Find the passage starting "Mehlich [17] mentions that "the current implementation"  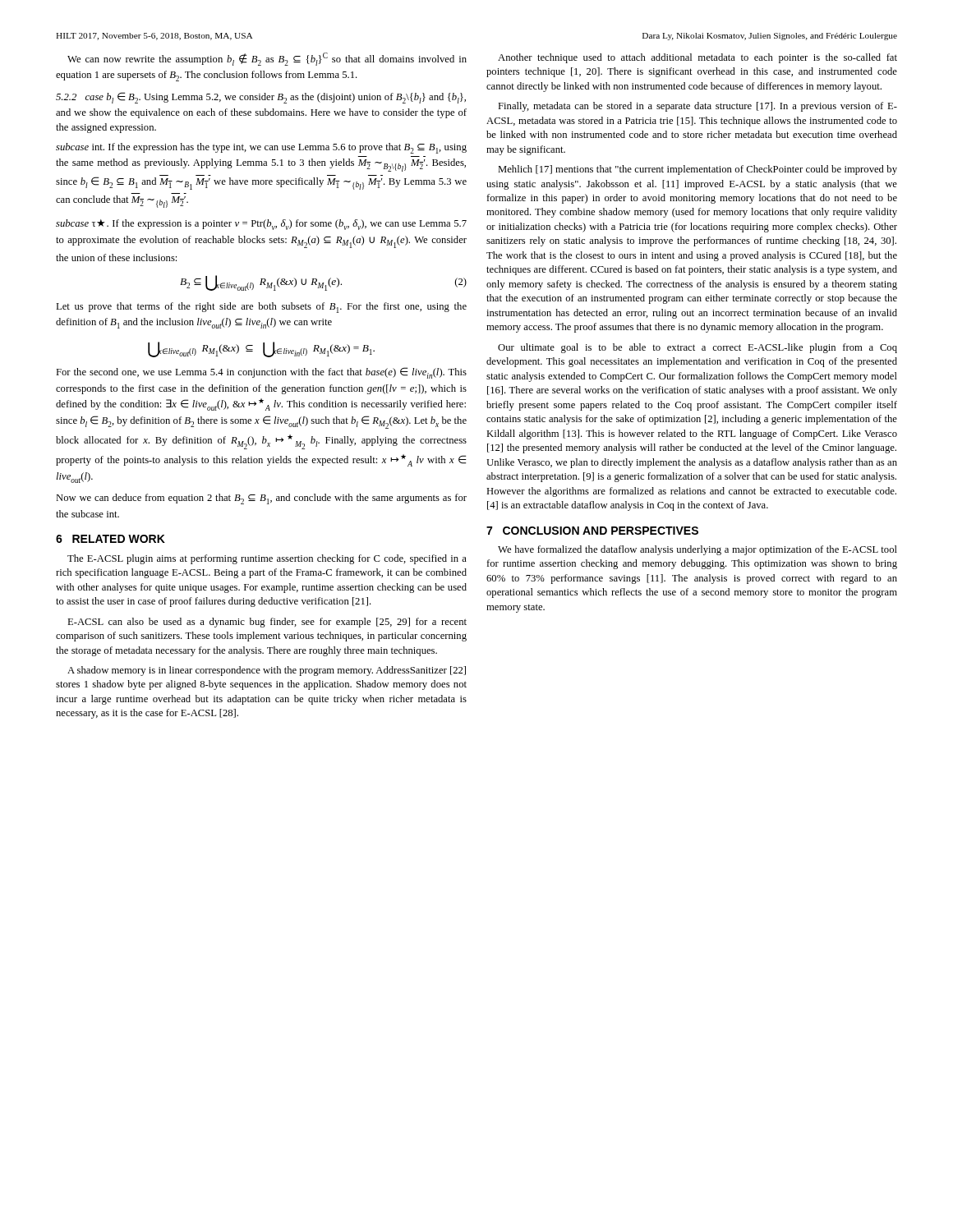click(x=692, y=248)
